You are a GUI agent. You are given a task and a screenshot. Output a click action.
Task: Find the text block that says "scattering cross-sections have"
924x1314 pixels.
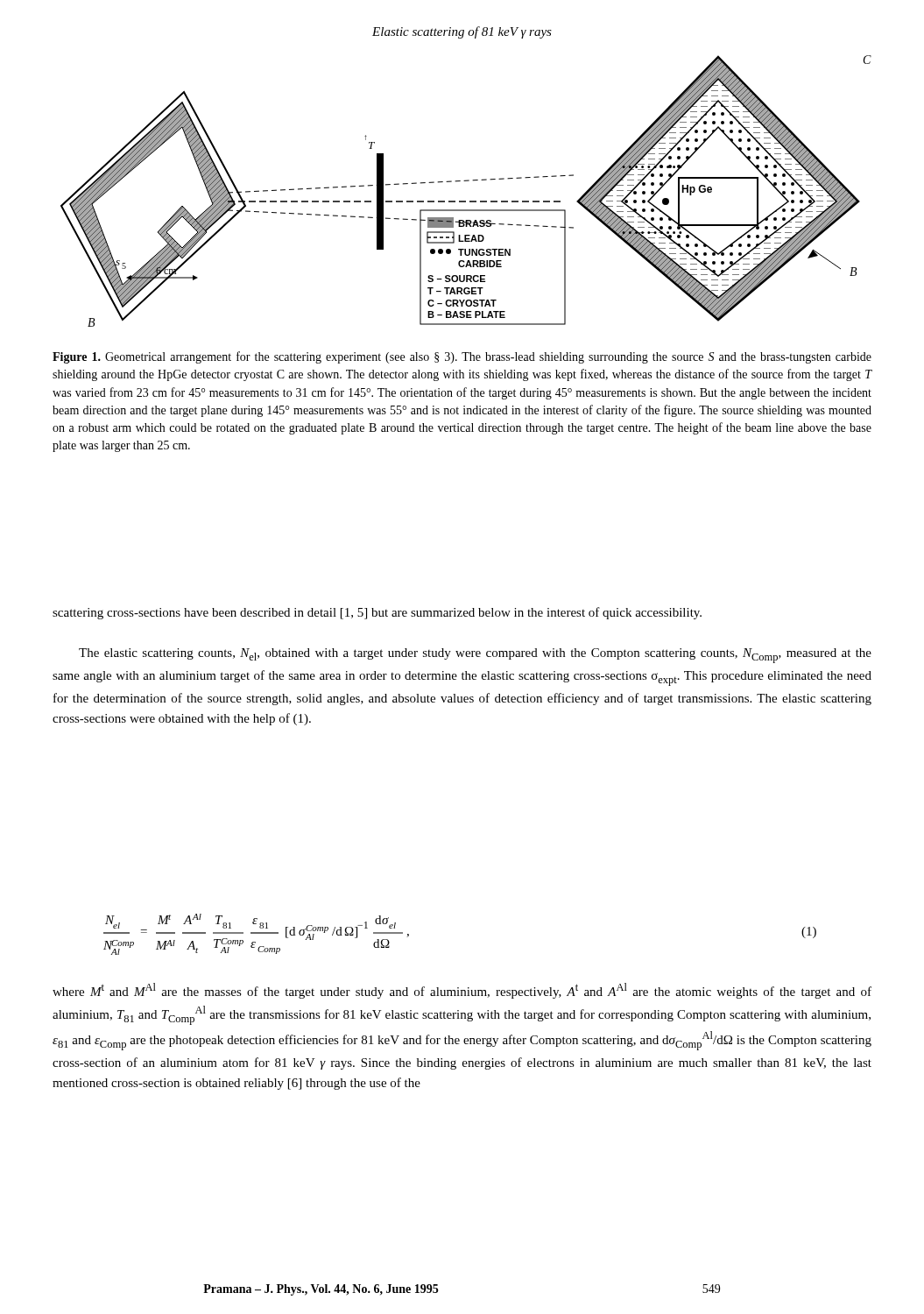click(378, 612)
